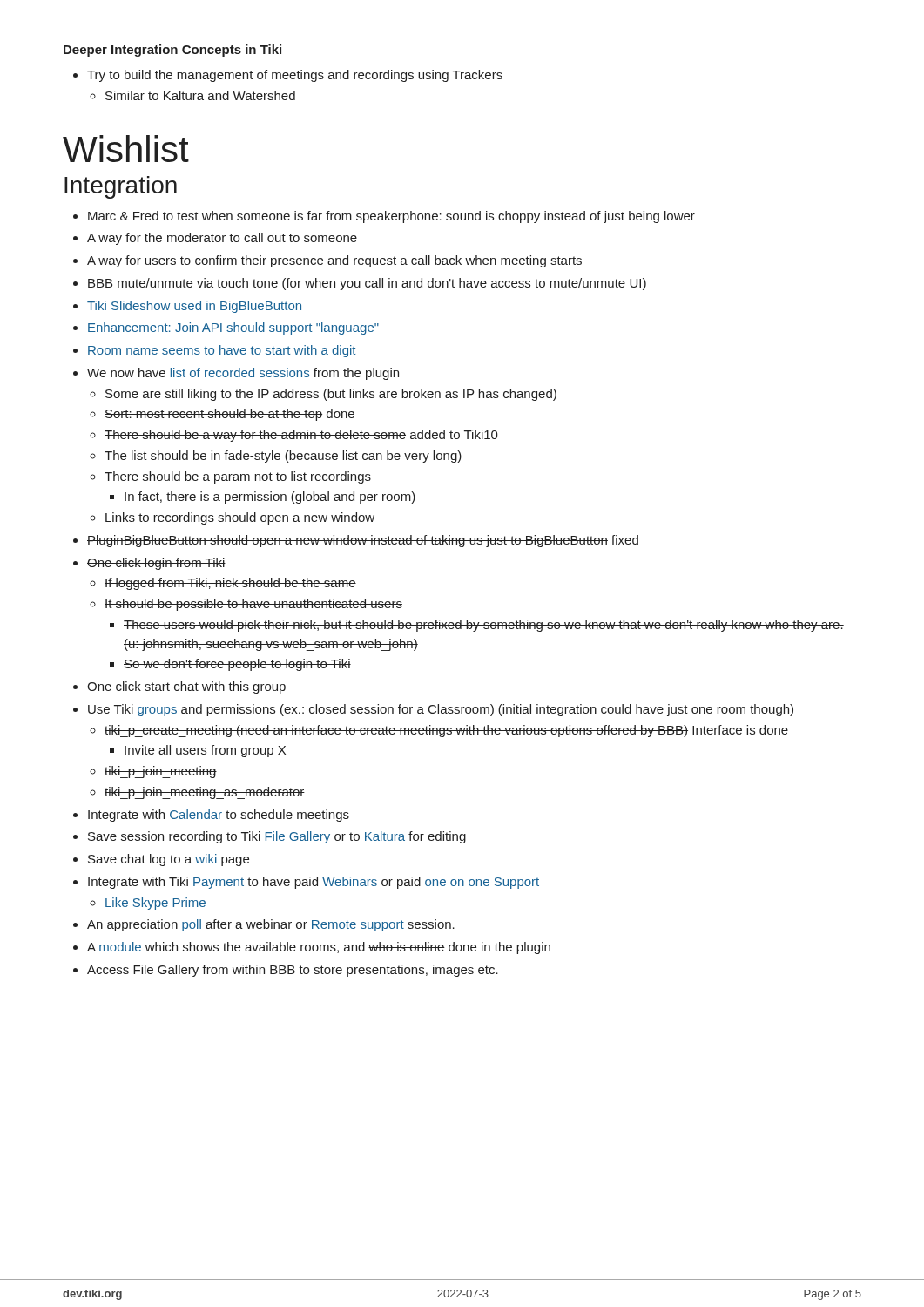Point to the block starting "A way for the moderator to call out"

222,238
